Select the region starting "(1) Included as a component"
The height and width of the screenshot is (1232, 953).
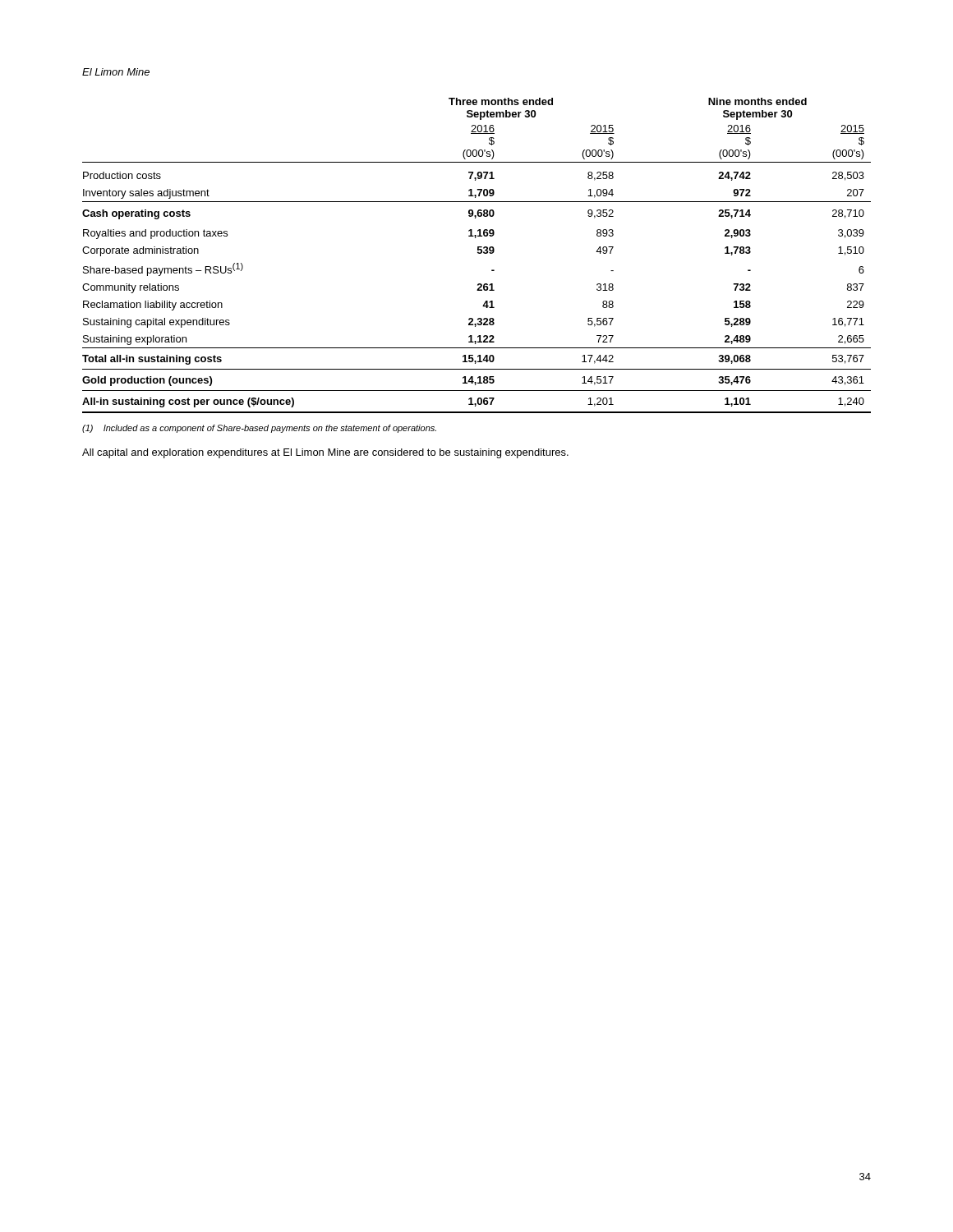pyautogui.click(x=260, y=428)
